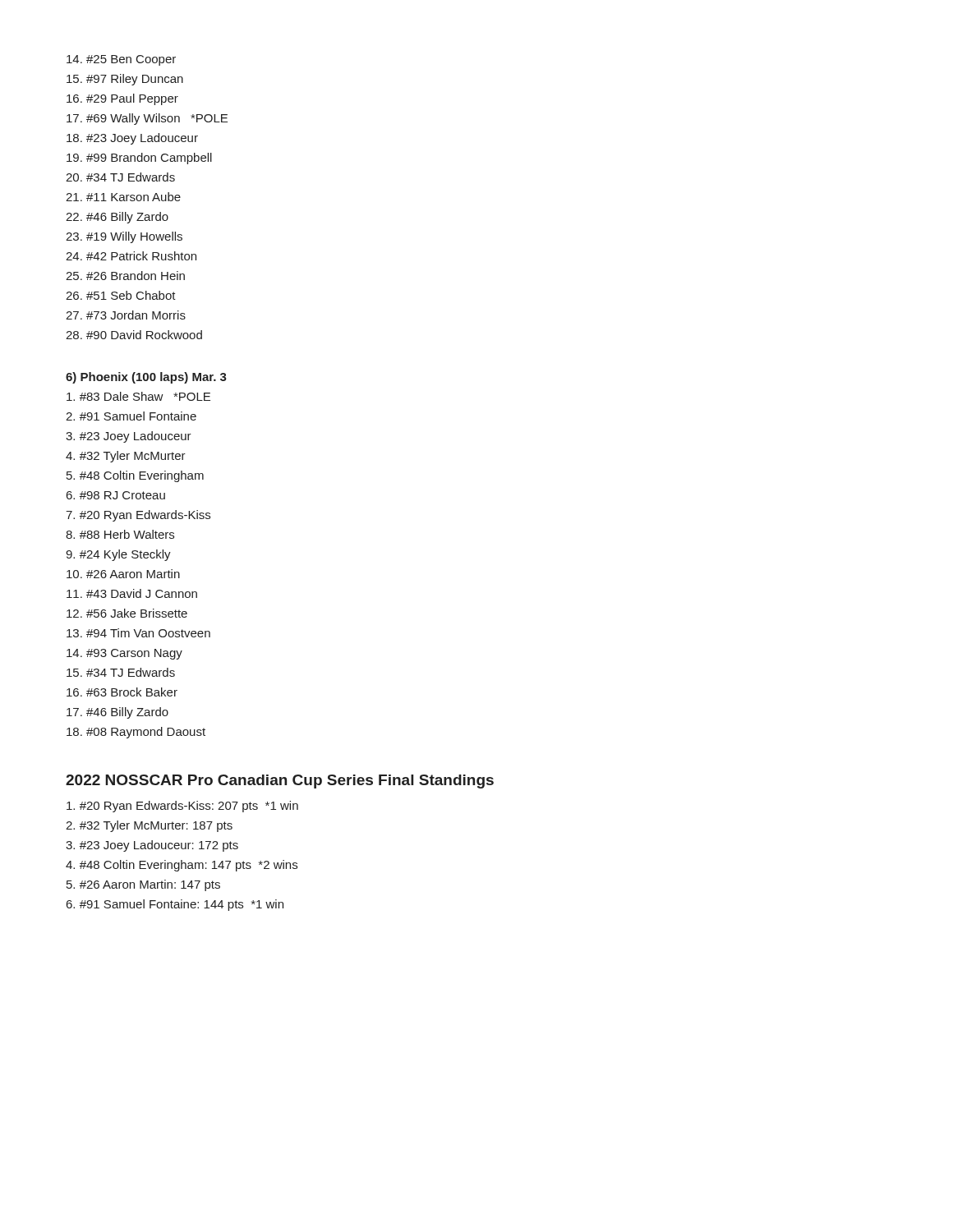Navigate to the block starting "20. #34 TJ Edwards"
This screenshot has width=953, height=1232.
click(120, 177)
